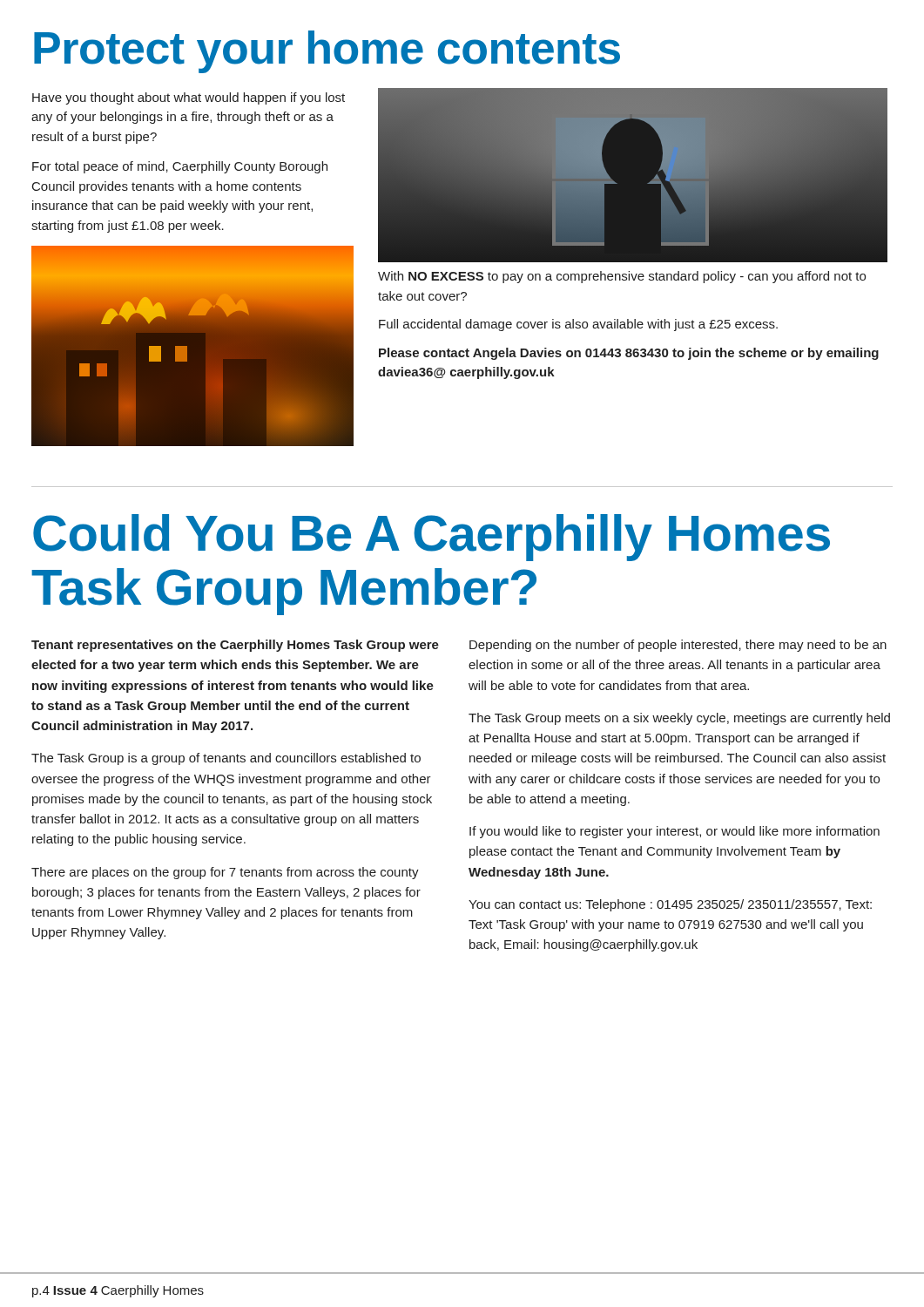Select the block starting "Have you thought about what"

(x=192, y=162)
